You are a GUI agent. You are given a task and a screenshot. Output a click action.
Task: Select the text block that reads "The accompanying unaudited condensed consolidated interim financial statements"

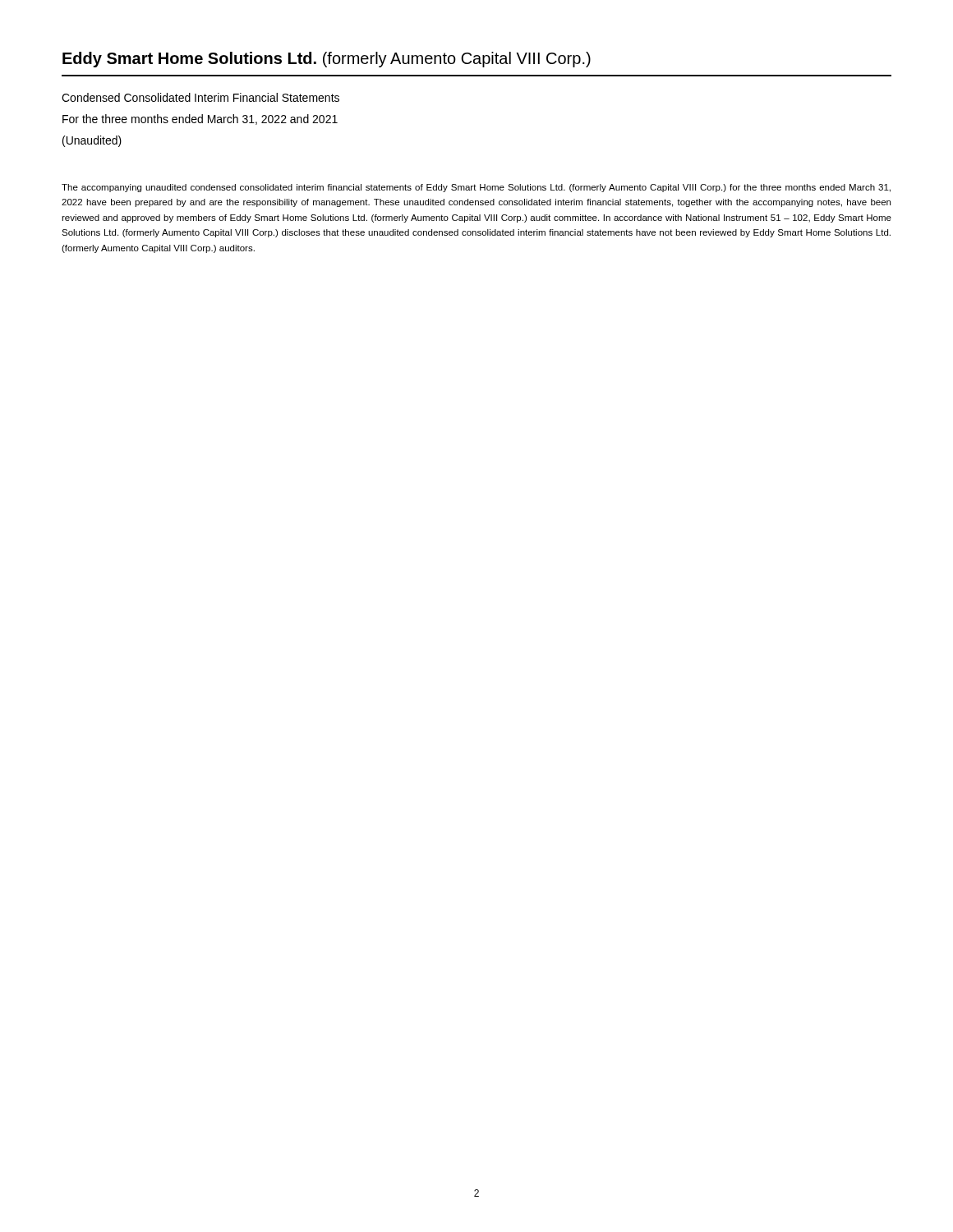click(476, 217)
